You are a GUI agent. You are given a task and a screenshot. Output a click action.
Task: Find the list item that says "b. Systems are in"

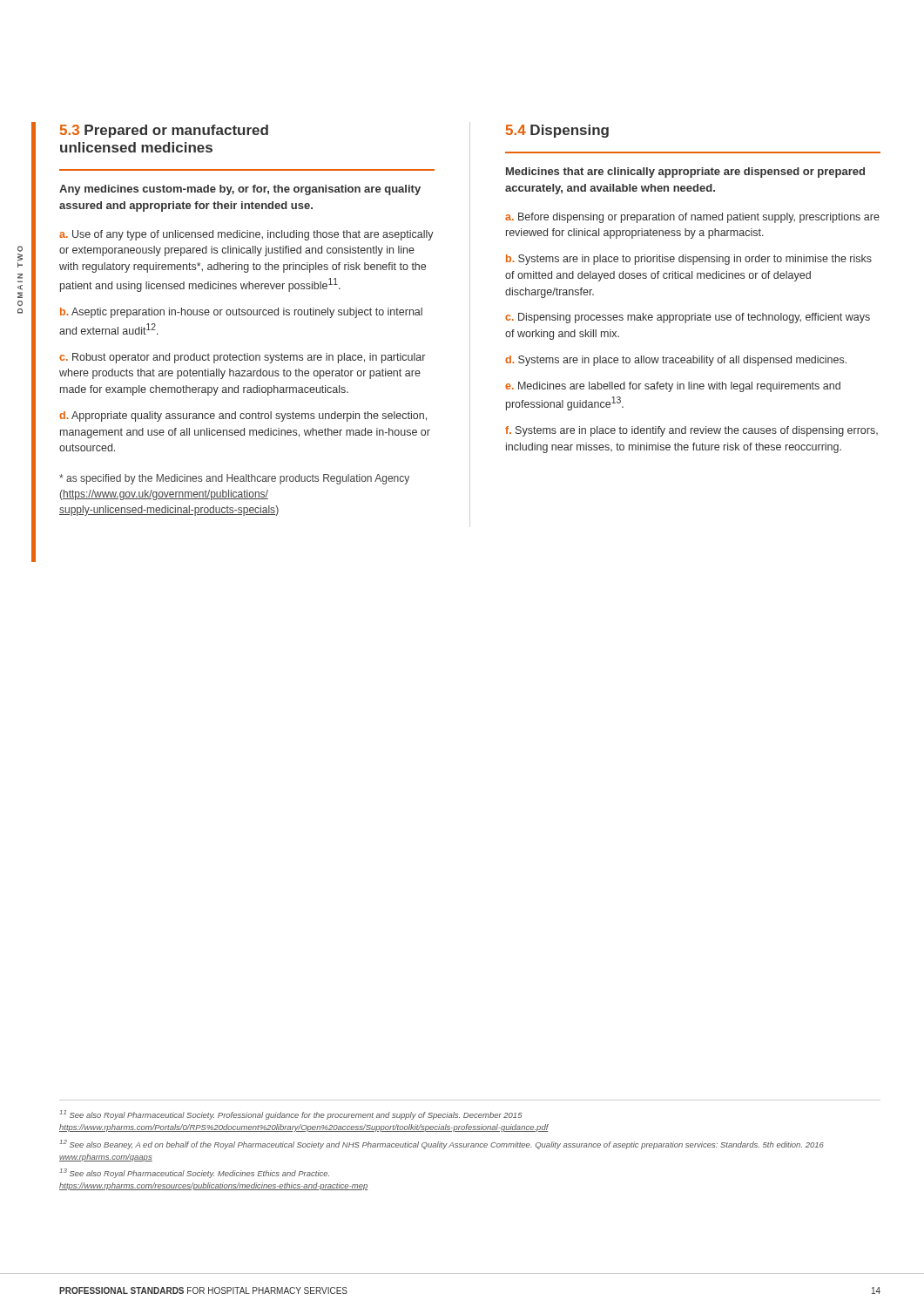[688, 275]
